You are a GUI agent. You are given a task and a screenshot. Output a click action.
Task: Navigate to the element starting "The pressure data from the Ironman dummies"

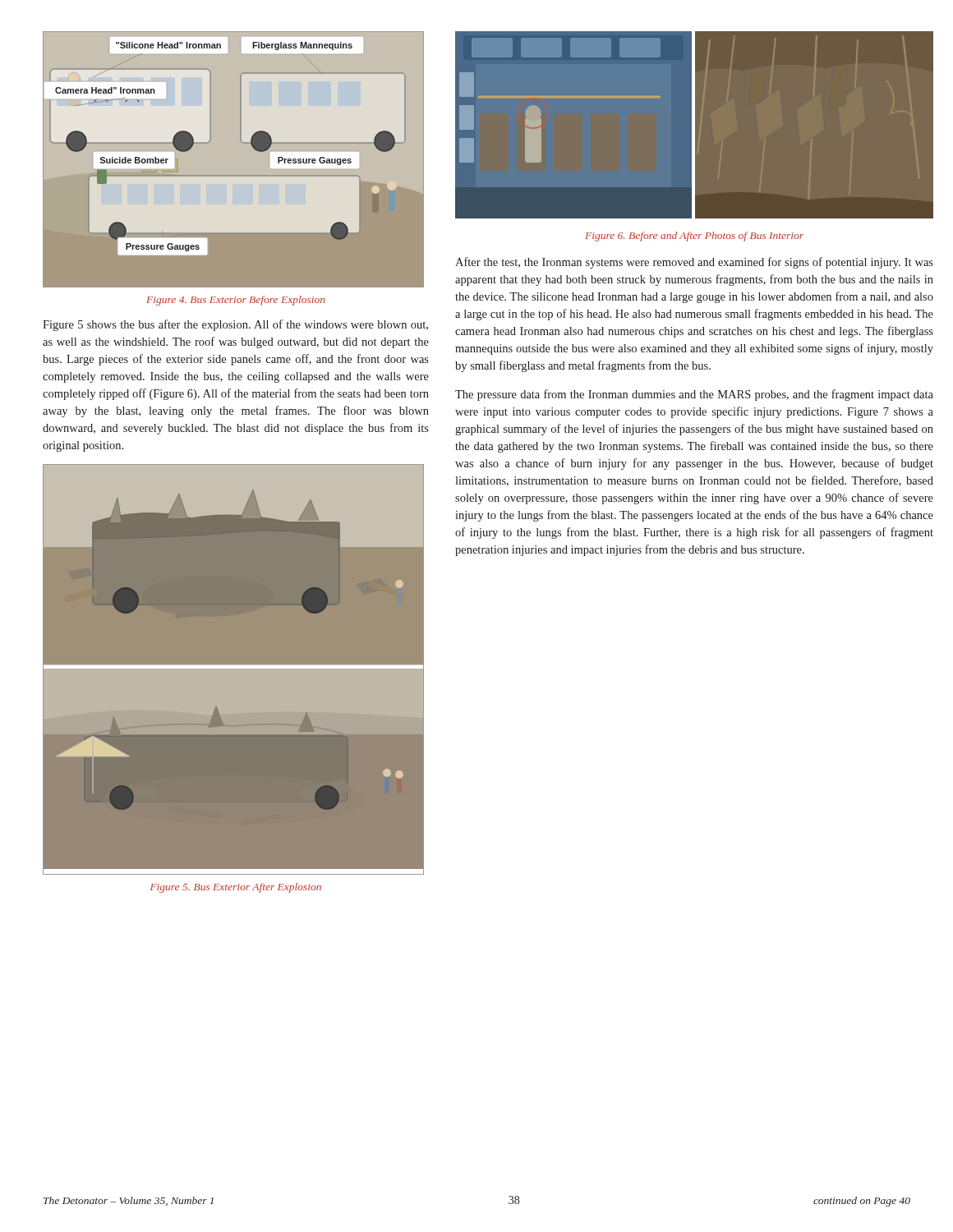694,472
